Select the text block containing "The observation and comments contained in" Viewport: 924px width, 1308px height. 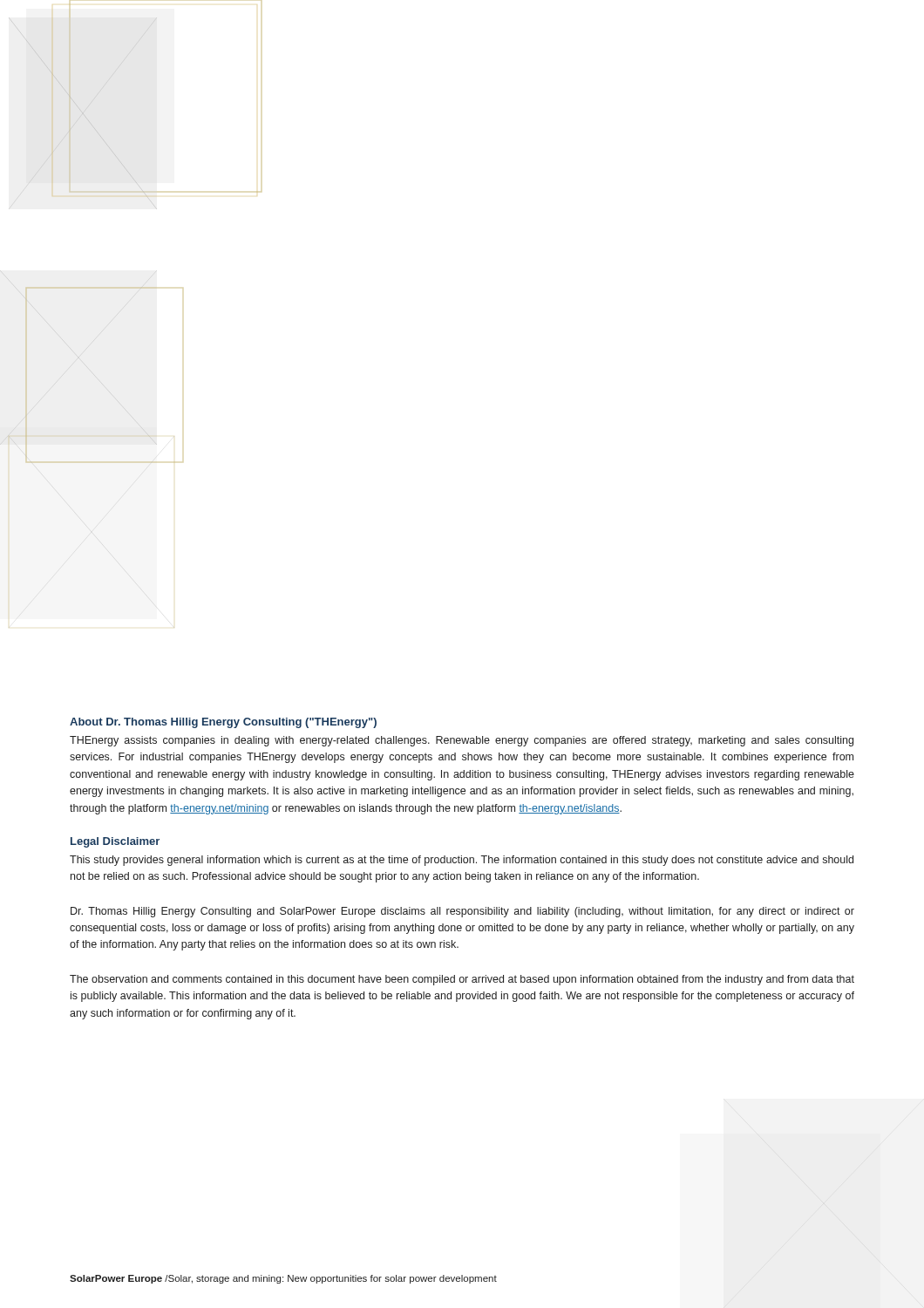tap(462, 996)
